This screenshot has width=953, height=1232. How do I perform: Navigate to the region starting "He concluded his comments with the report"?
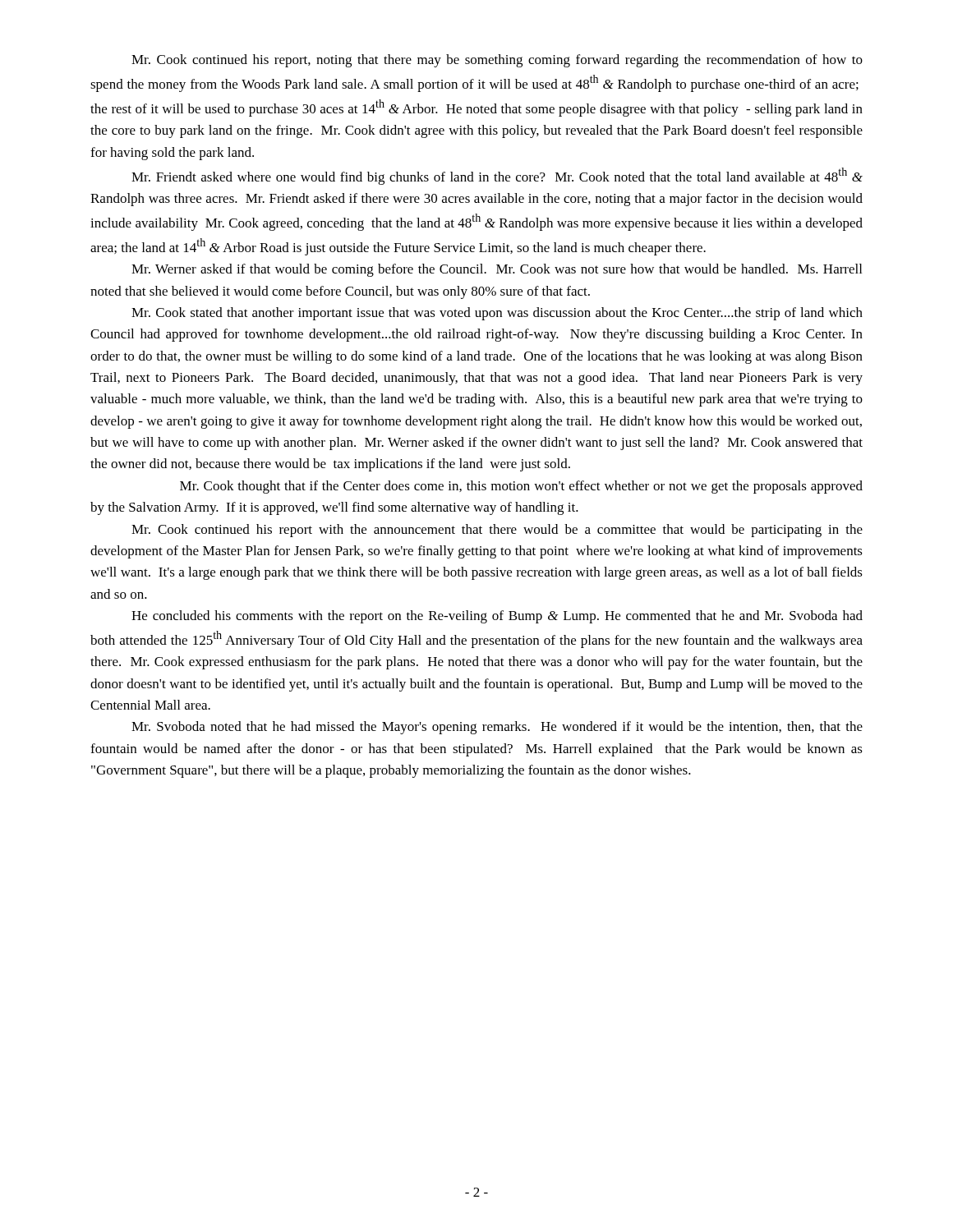point(476,661)
